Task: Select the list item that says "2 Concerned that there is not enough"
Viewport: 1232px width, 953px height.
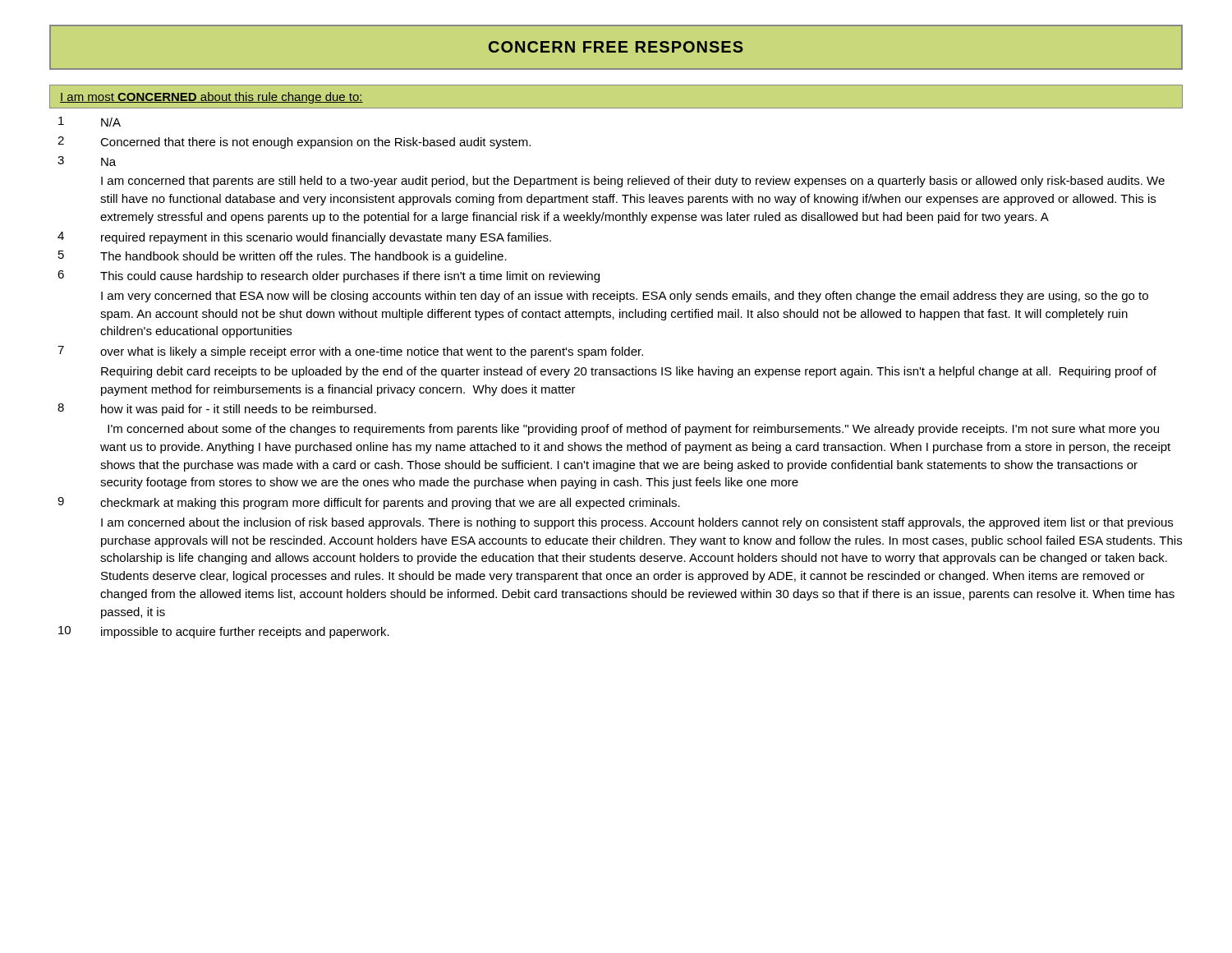Action: pyautogui.click(x=294, y=143)
